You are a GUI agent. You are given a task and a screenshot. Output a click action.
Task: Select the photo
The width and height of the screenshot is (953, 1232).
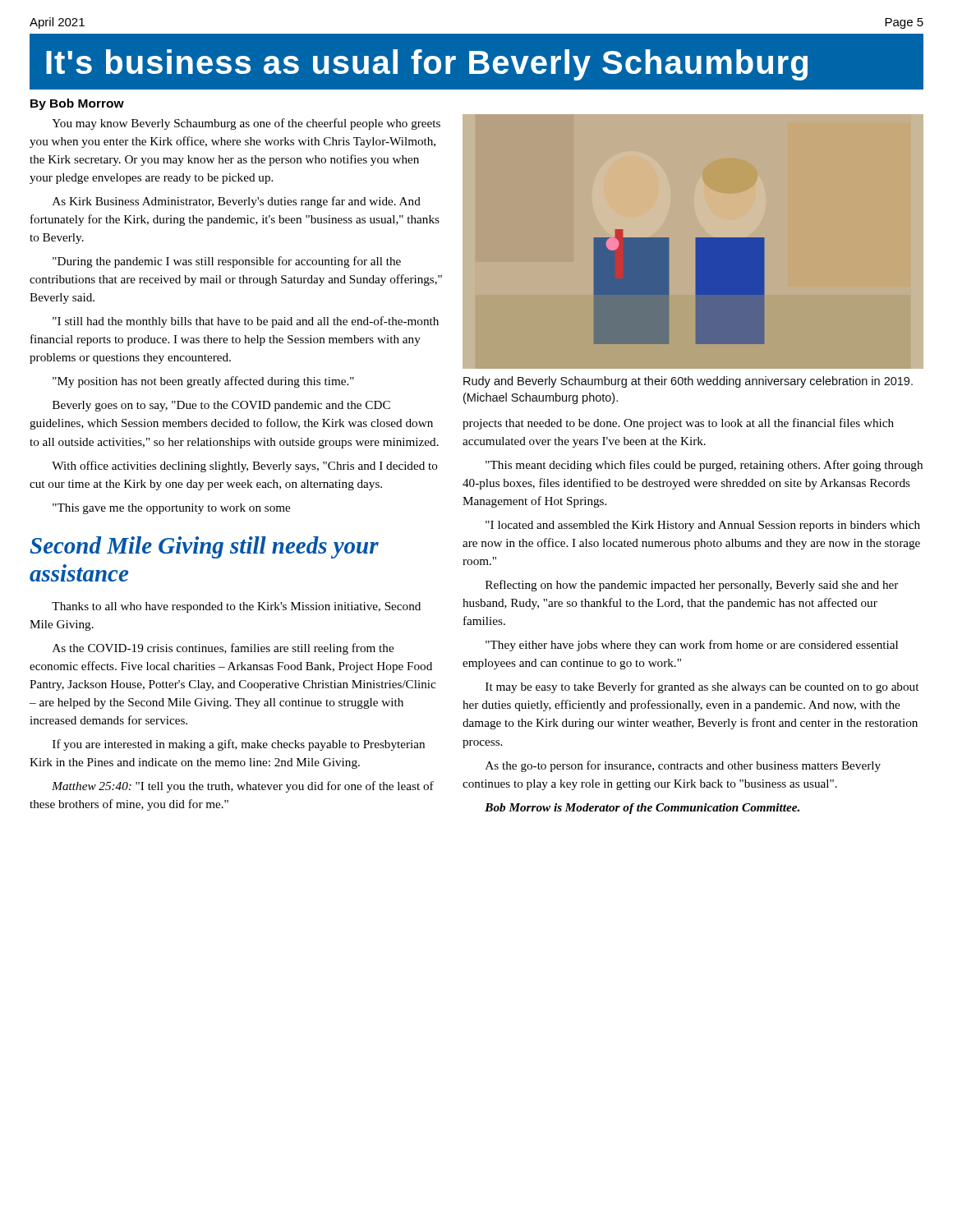693,260
